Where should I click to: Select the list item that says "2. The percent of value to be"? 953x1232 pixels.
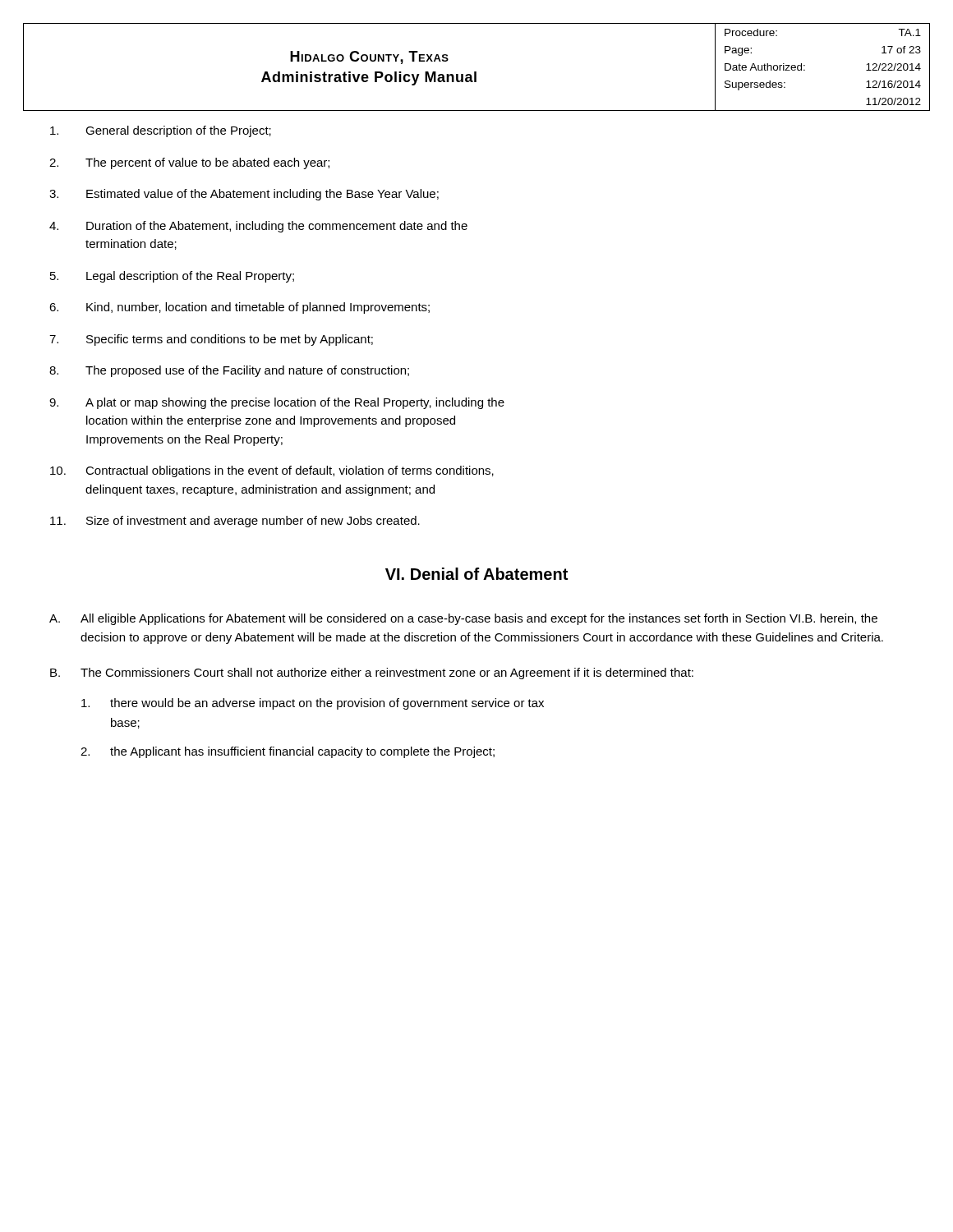(x=190, y=162)
